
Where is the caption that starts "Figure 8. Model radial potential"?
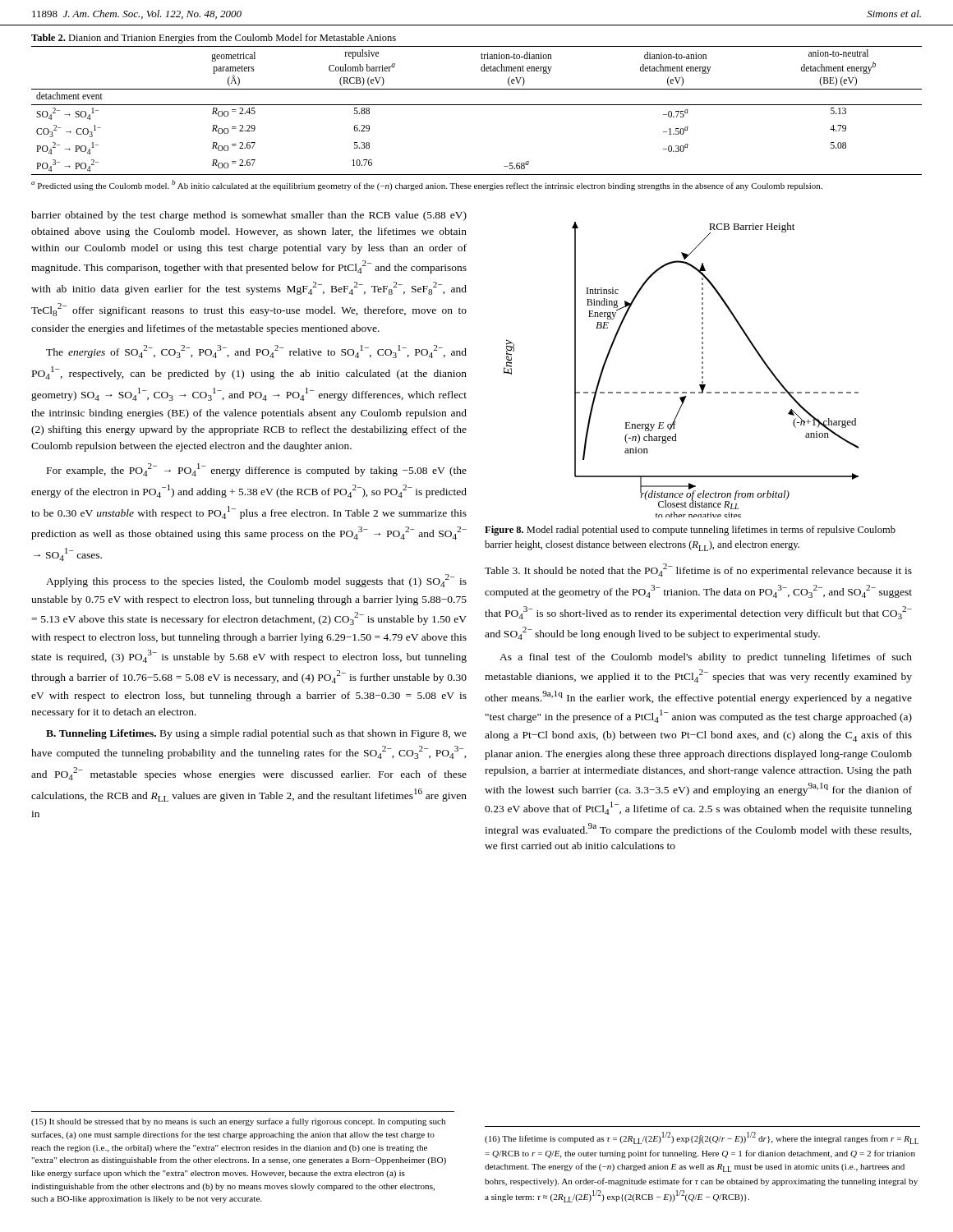click(x=690, y=538)
